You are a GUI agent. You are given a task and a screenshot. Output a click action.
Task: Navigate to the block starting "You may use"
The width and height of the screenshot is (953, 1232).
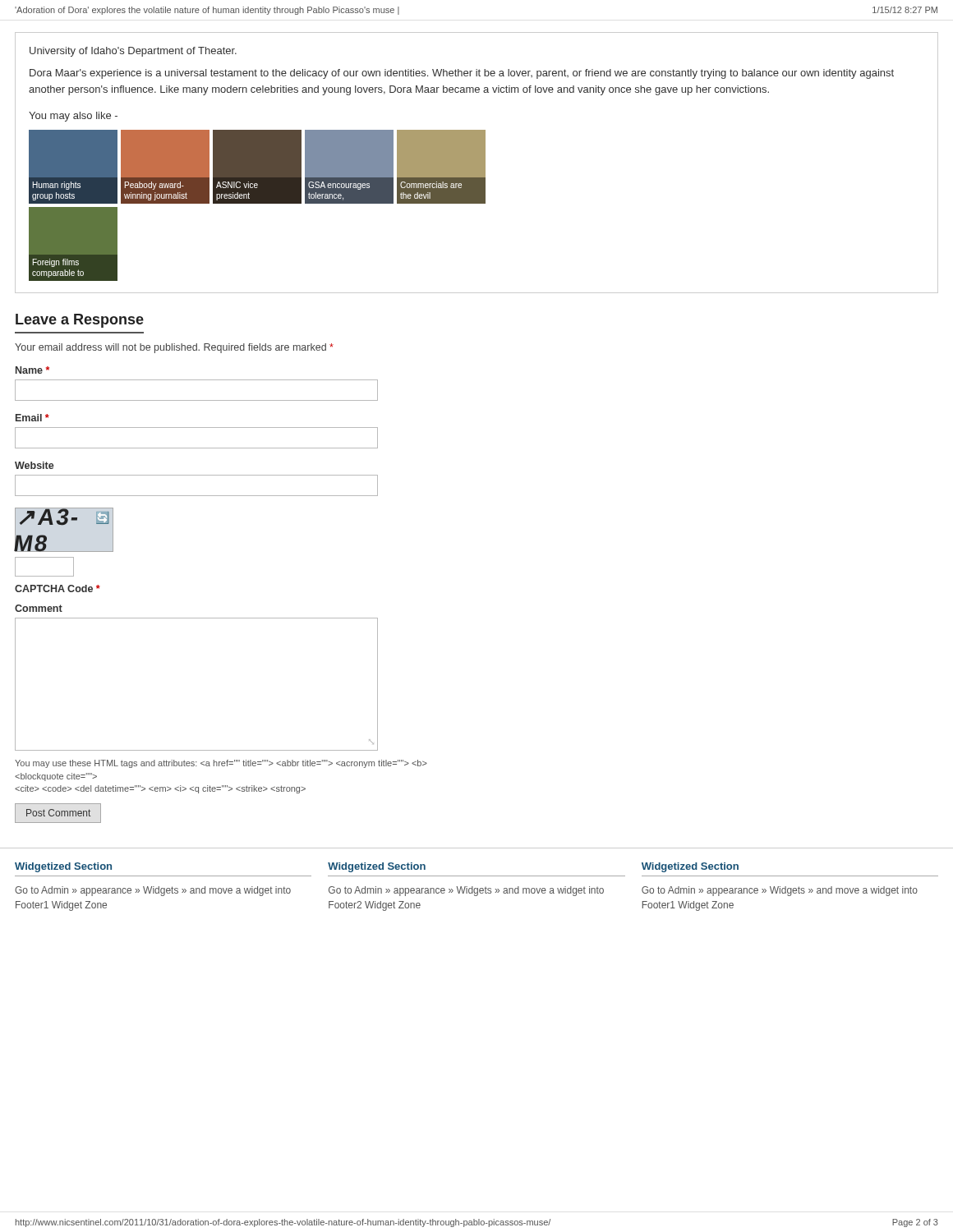coord(221,776)
